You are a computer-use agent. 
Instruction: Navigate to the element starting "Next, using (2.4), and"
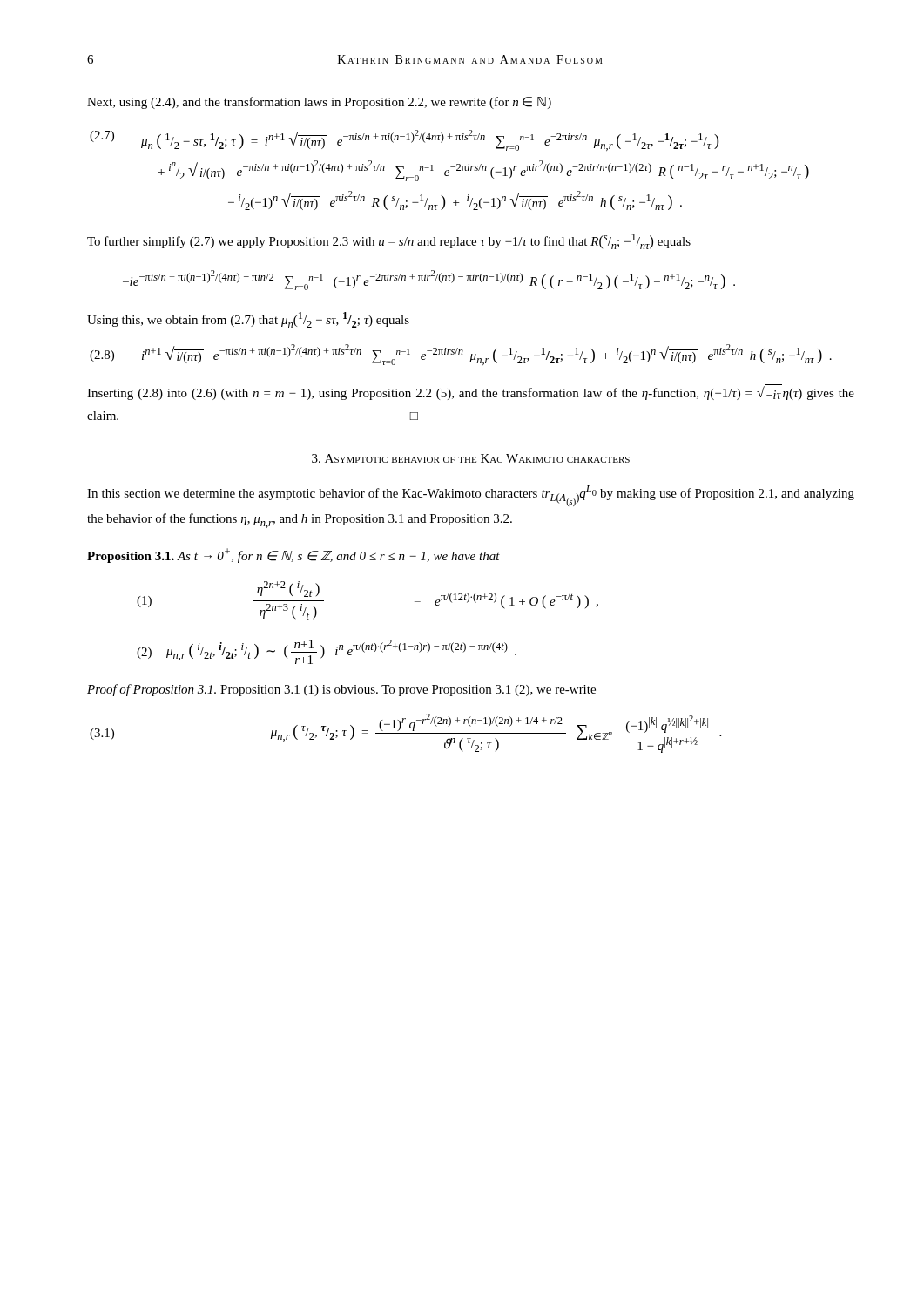[319, 102]
